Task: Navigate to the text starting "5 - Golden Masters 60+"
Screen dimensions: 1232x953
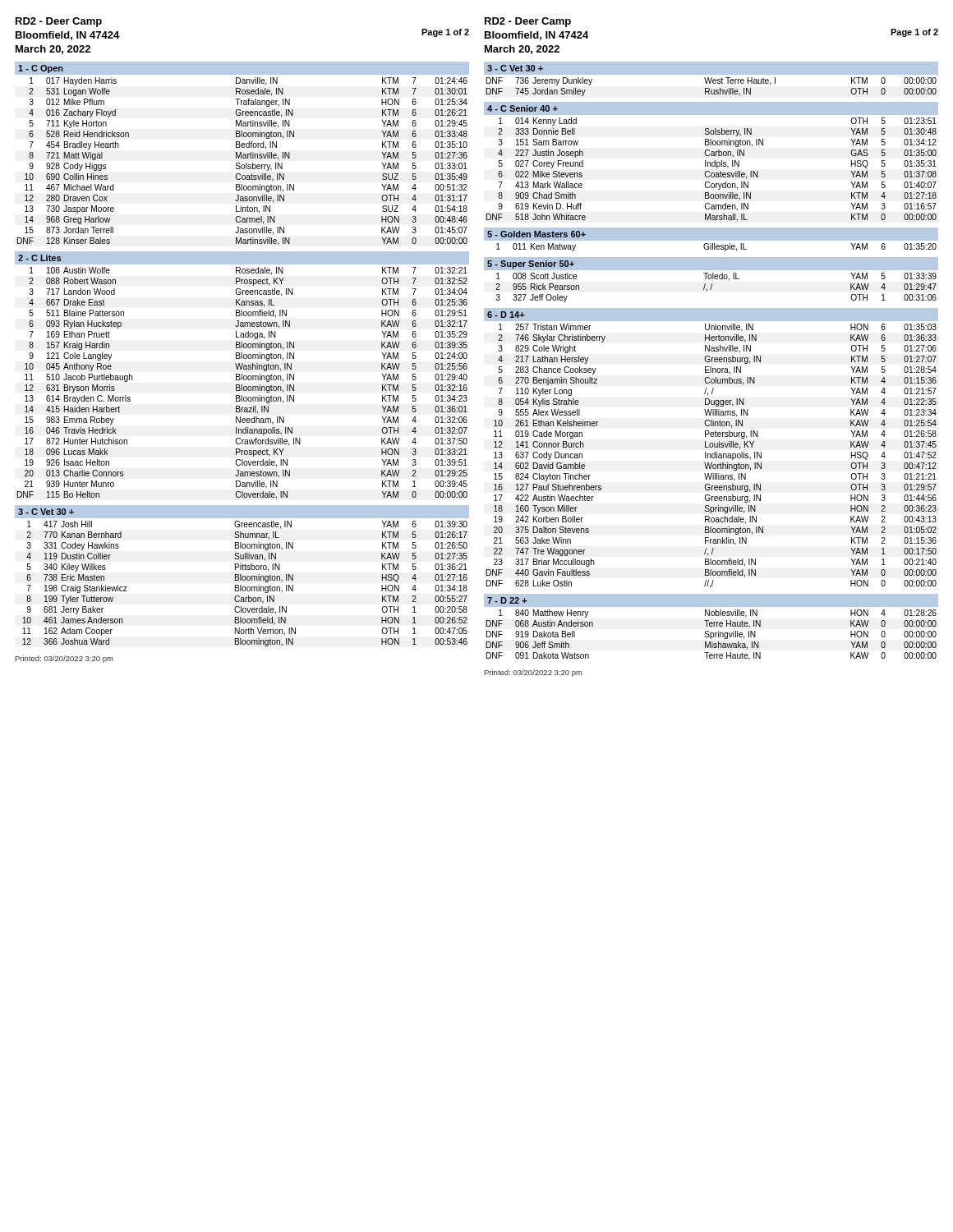Action: click(x=537, y=234)
